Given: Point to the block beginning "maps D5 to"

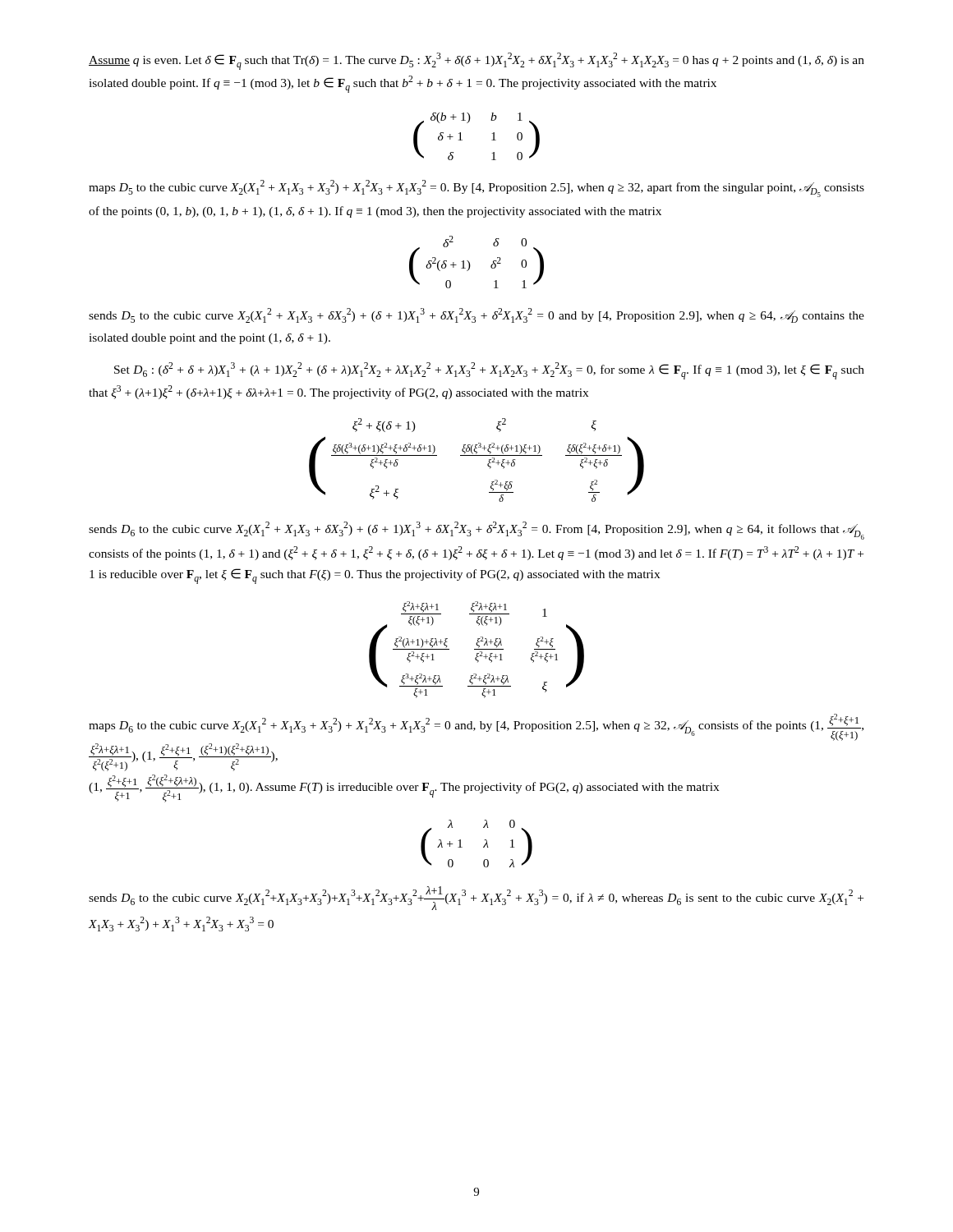Looking at the screenshot, I should 476,198.
